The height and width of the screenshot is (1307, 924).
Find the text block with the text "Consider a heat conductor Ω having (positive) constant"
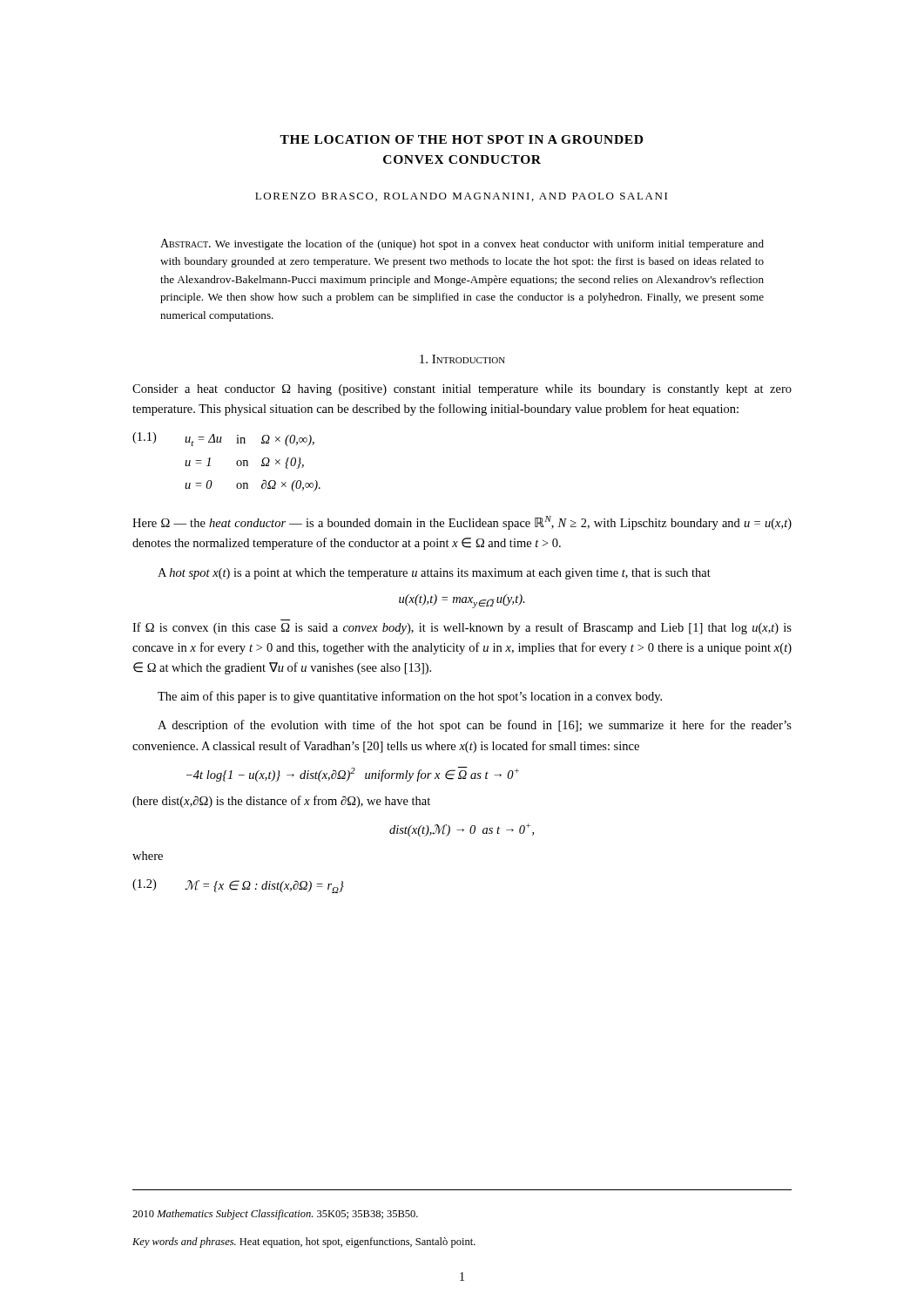[462, 399]
